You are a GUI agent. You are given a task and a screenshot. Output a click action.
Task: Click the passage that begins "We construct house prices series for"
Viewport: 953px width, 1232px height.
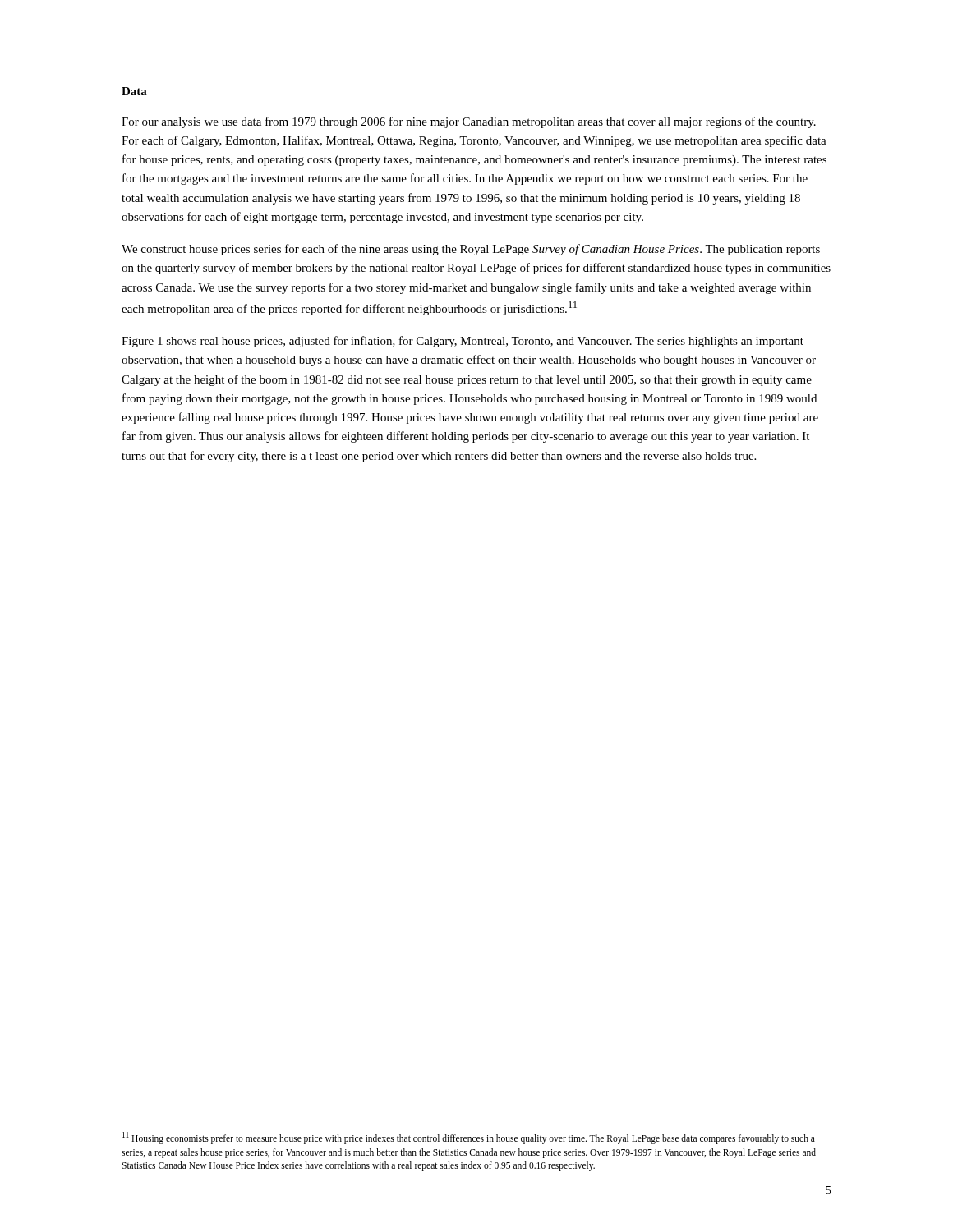coord(476,279)
